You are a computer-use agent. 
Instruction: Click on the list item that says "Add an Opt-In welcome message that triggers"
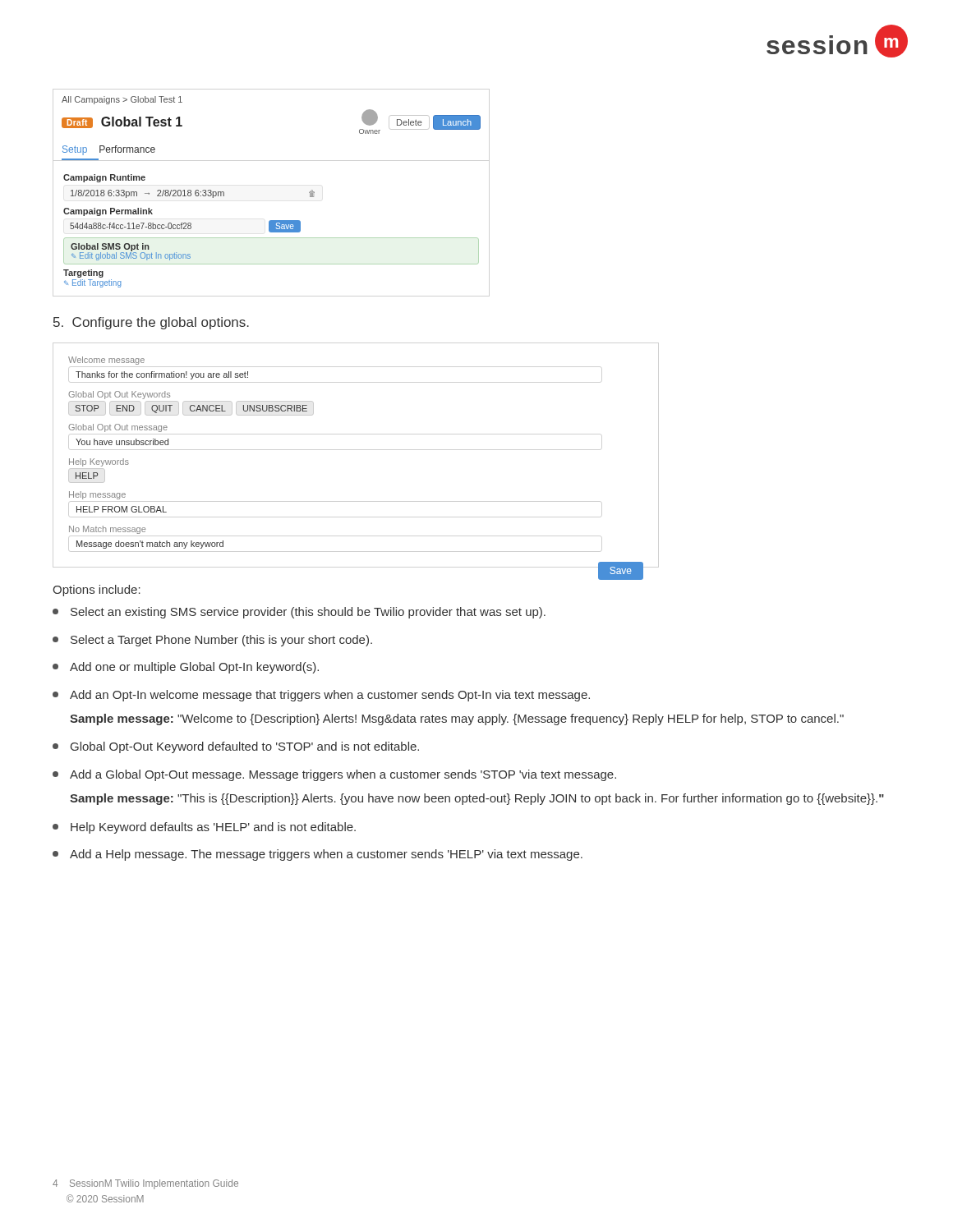[322, 695]
